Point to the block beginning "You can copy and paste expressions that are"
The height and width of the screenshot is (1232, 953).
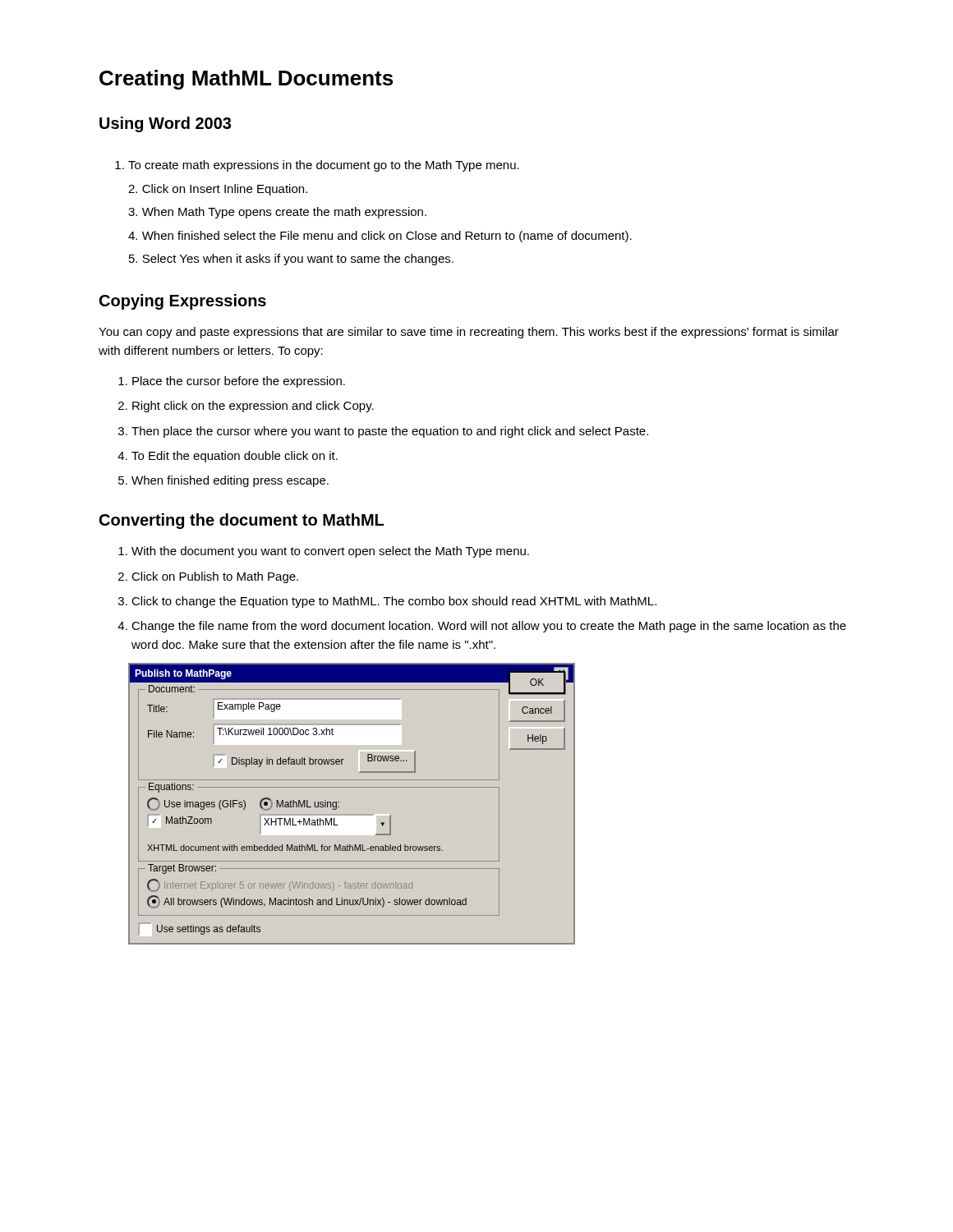pyautogui.click(x=476, y=341)
